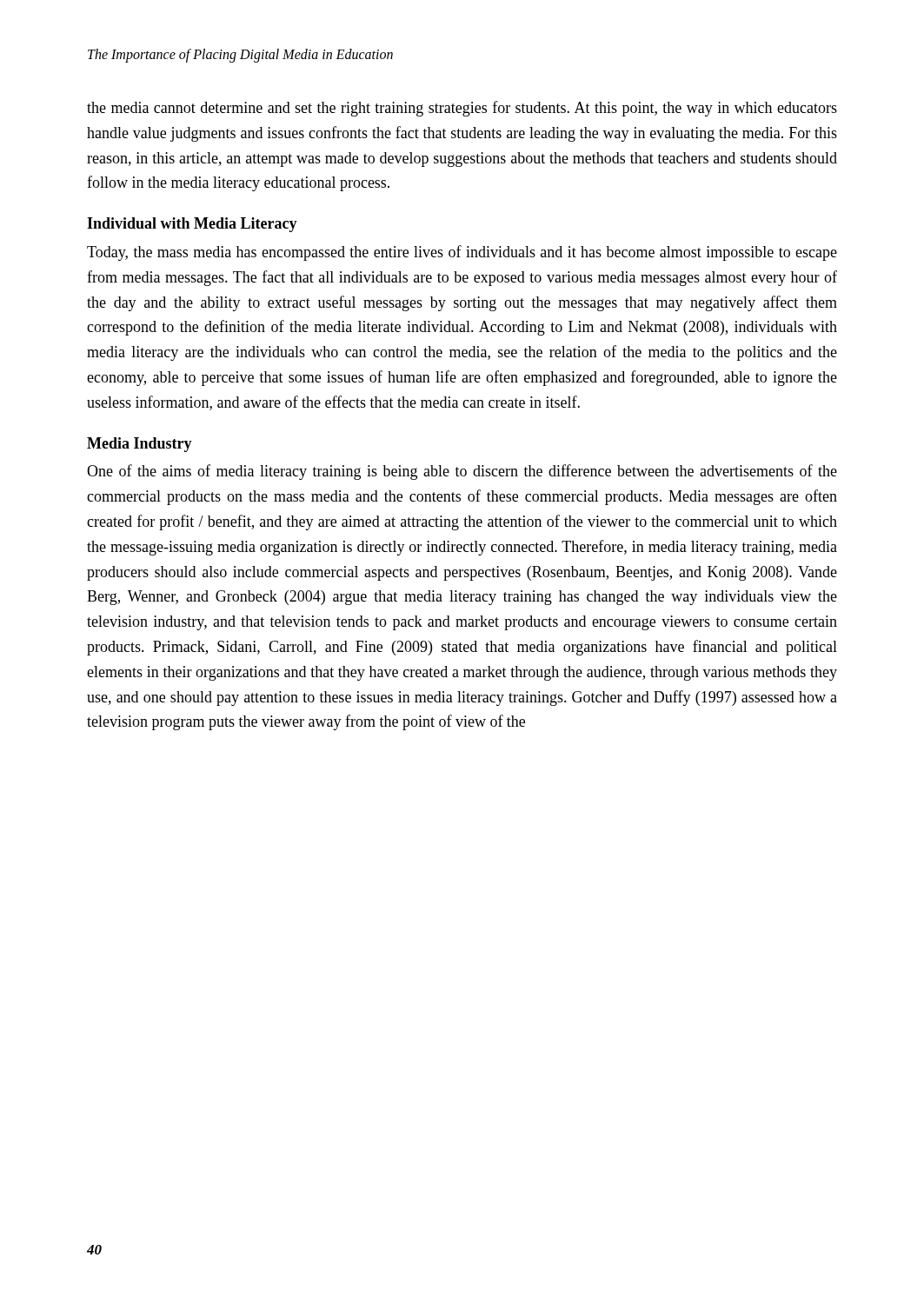
Task: Click on the text block that reads "One of the aims of"
Action: coord(462,597)
